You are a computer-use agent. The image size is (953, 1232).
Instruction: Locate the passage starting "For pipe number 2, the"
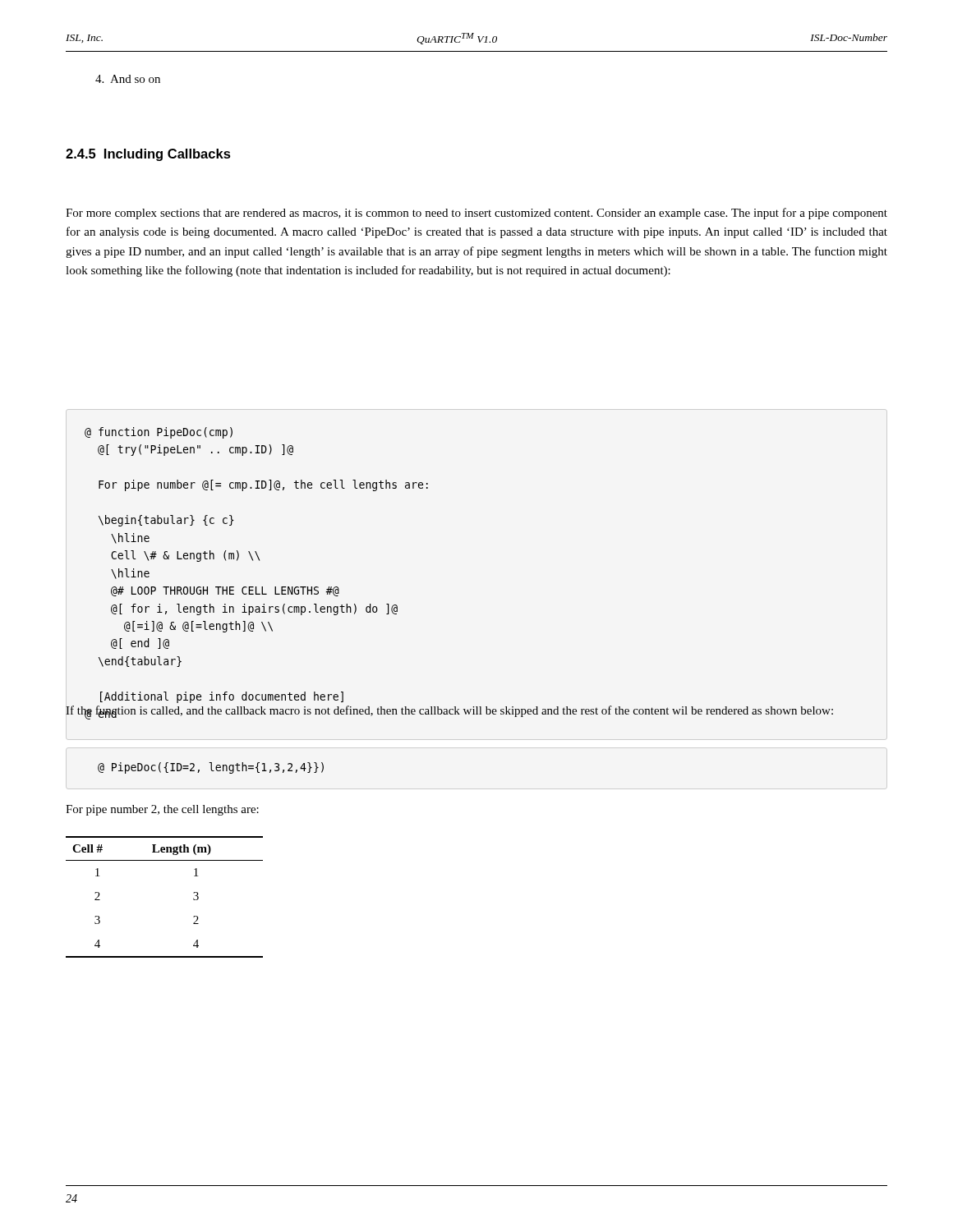(x=163, y=809)
